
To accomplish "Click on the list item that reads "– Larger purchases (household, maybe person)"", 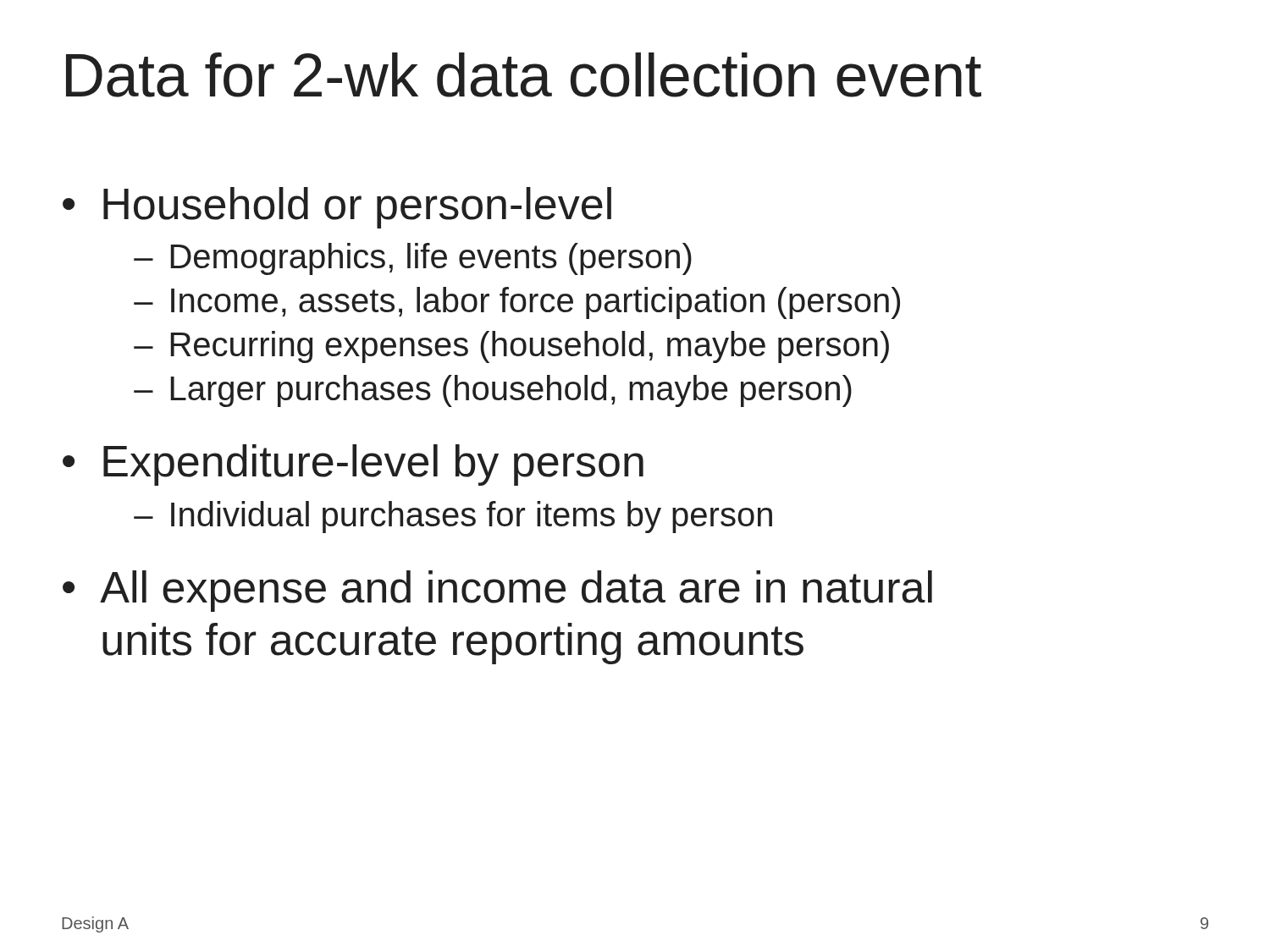I will coord(494,389).
